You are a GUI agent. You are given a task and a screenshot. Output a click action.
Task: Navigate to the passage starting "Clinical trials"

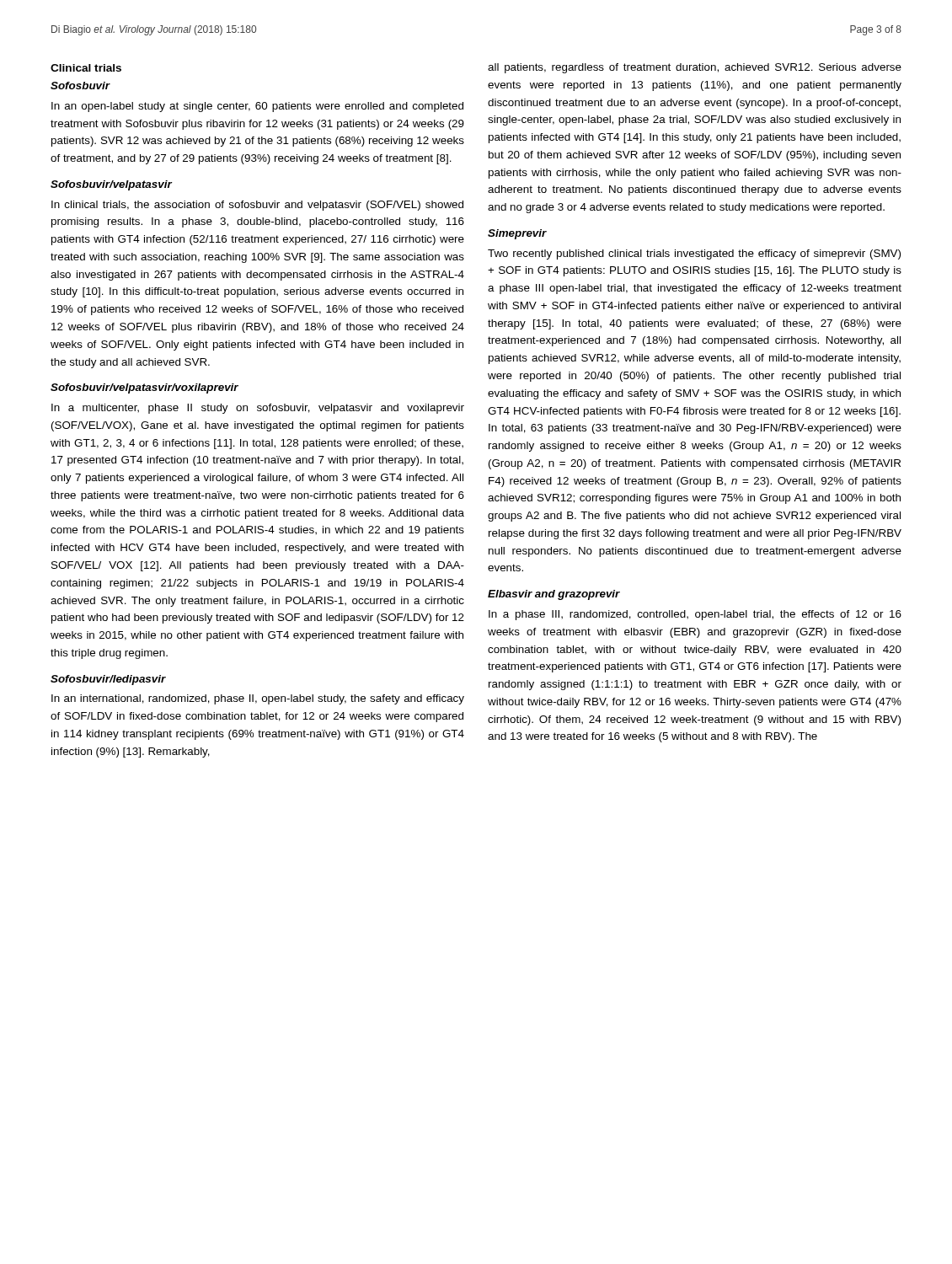(86, 68)
